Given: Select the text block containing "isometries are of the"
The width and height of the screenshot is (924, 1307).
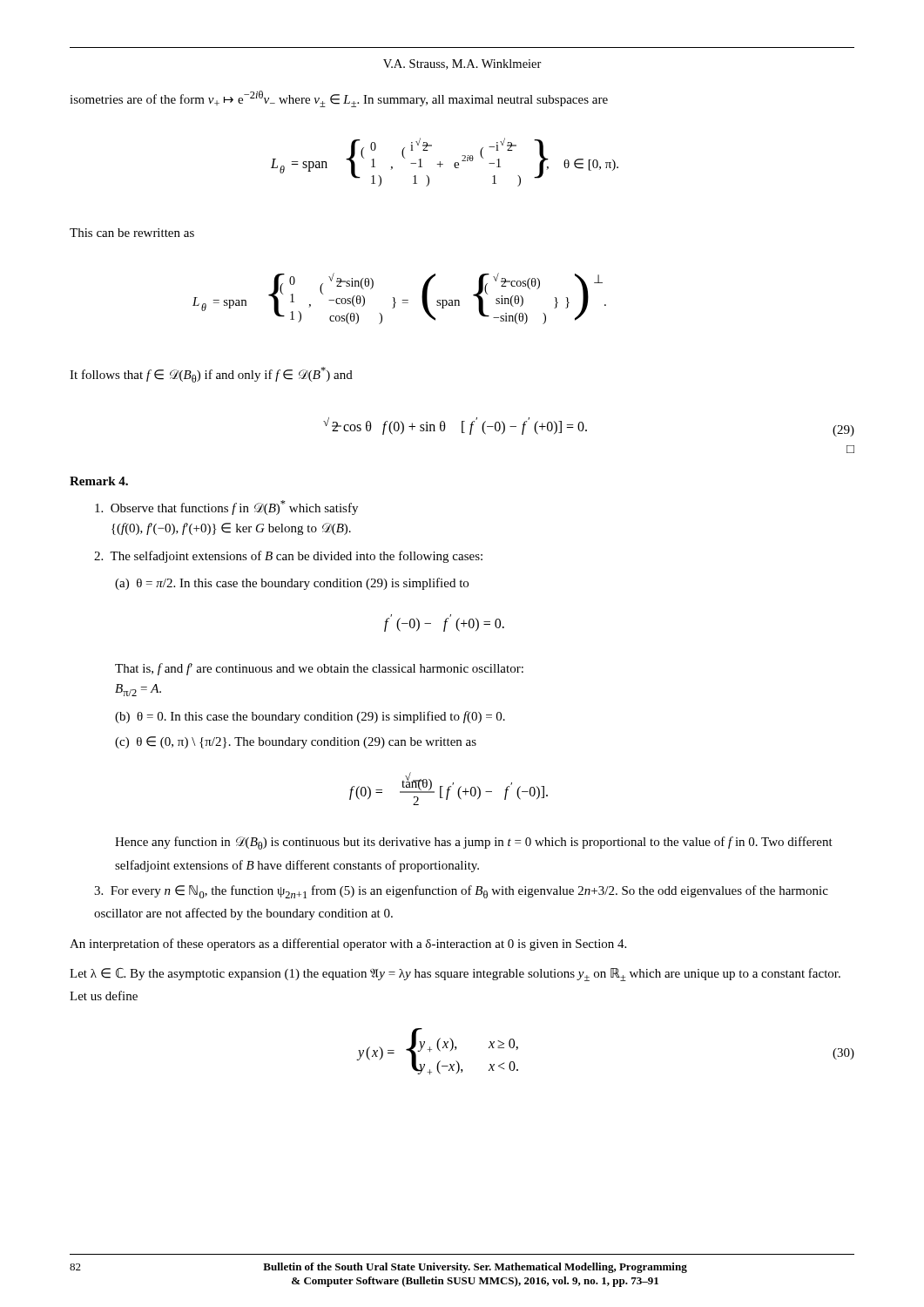Looking at the screenshot, I should [x=339, y=99].
